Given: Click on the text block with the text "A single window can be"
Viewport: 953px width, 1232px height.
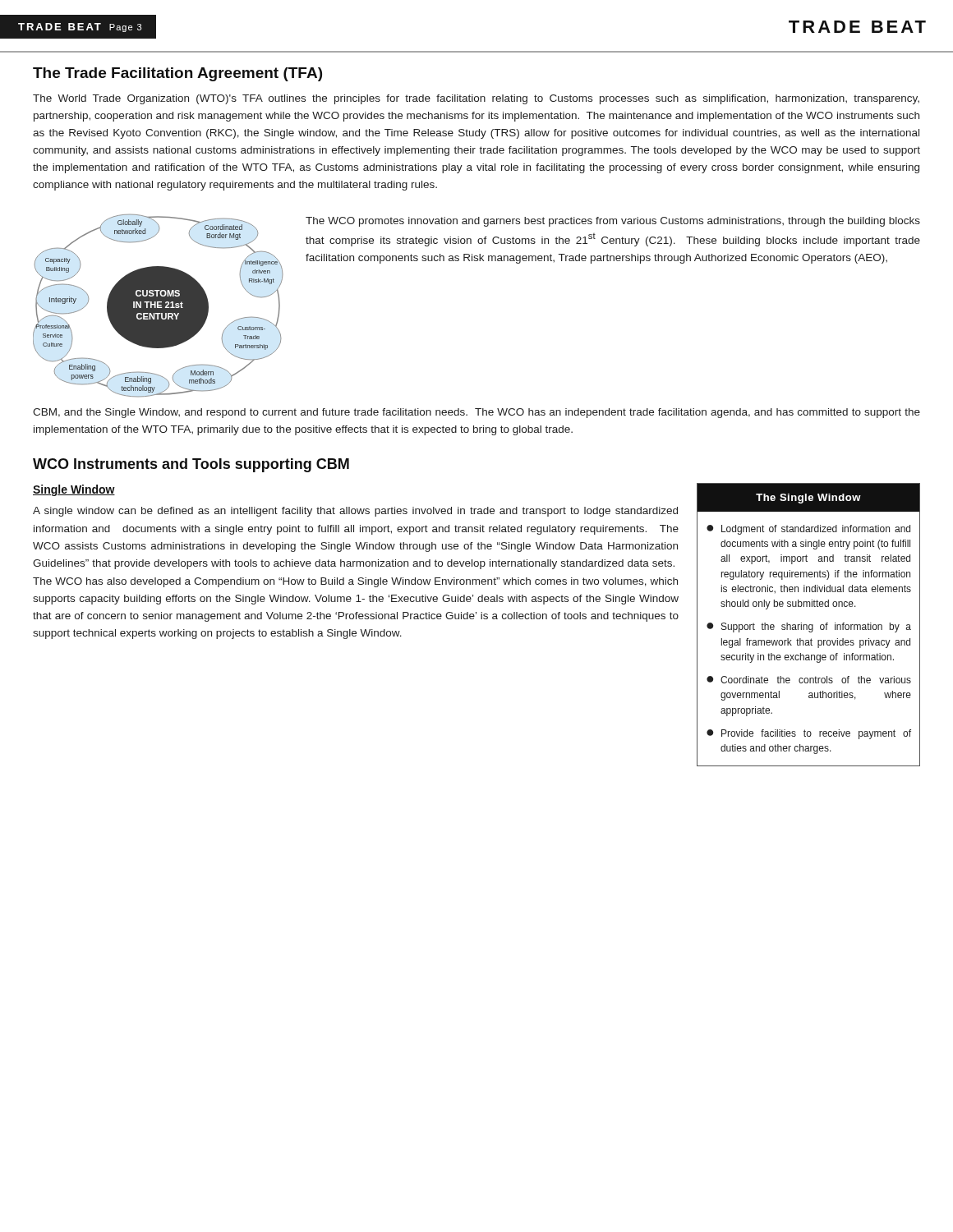Looking at the screenshot, I should click(x=356, y=572).
